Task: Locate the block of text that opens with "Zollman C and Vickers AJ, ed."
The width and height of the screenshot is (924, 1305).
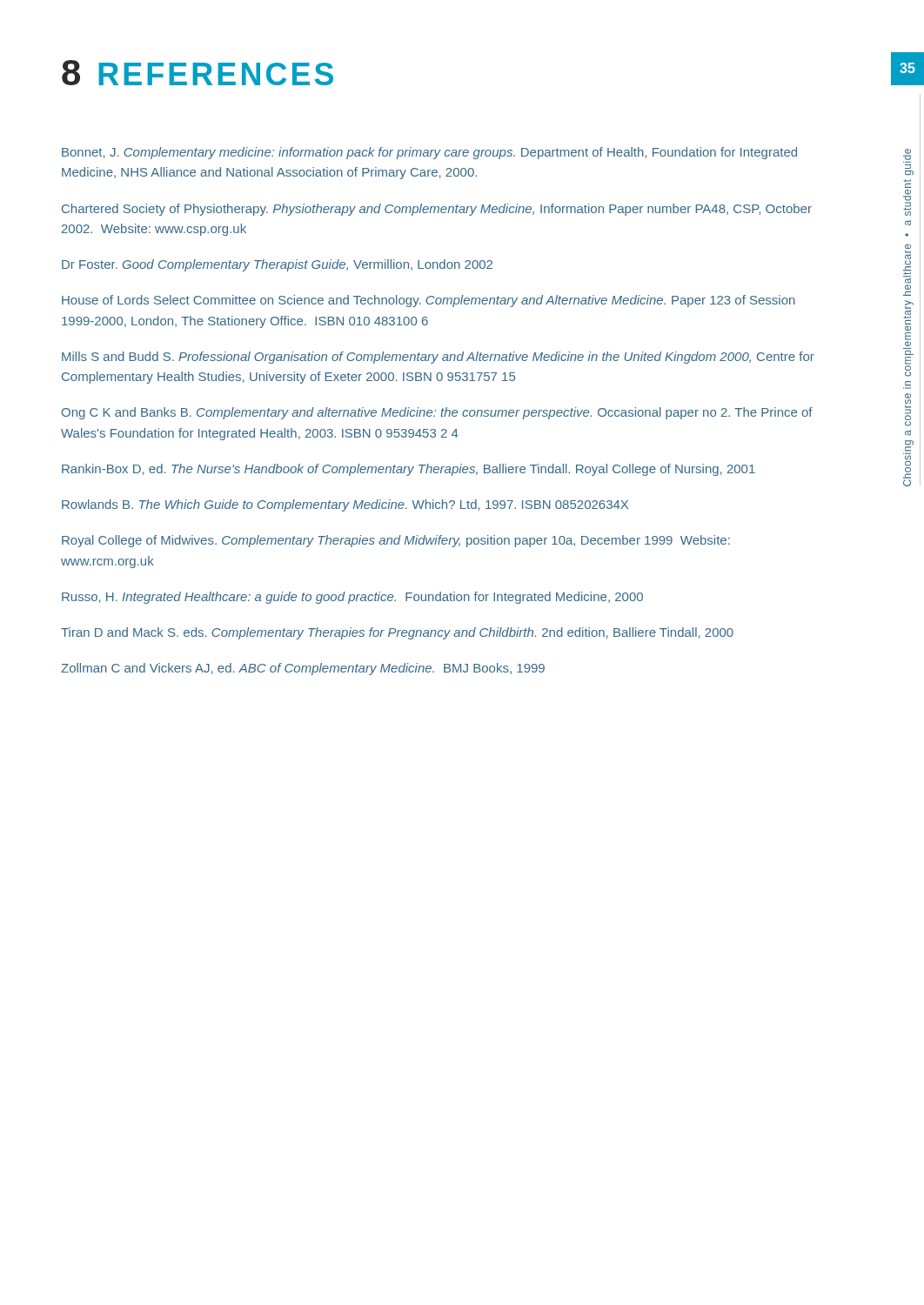Action: 303,668
